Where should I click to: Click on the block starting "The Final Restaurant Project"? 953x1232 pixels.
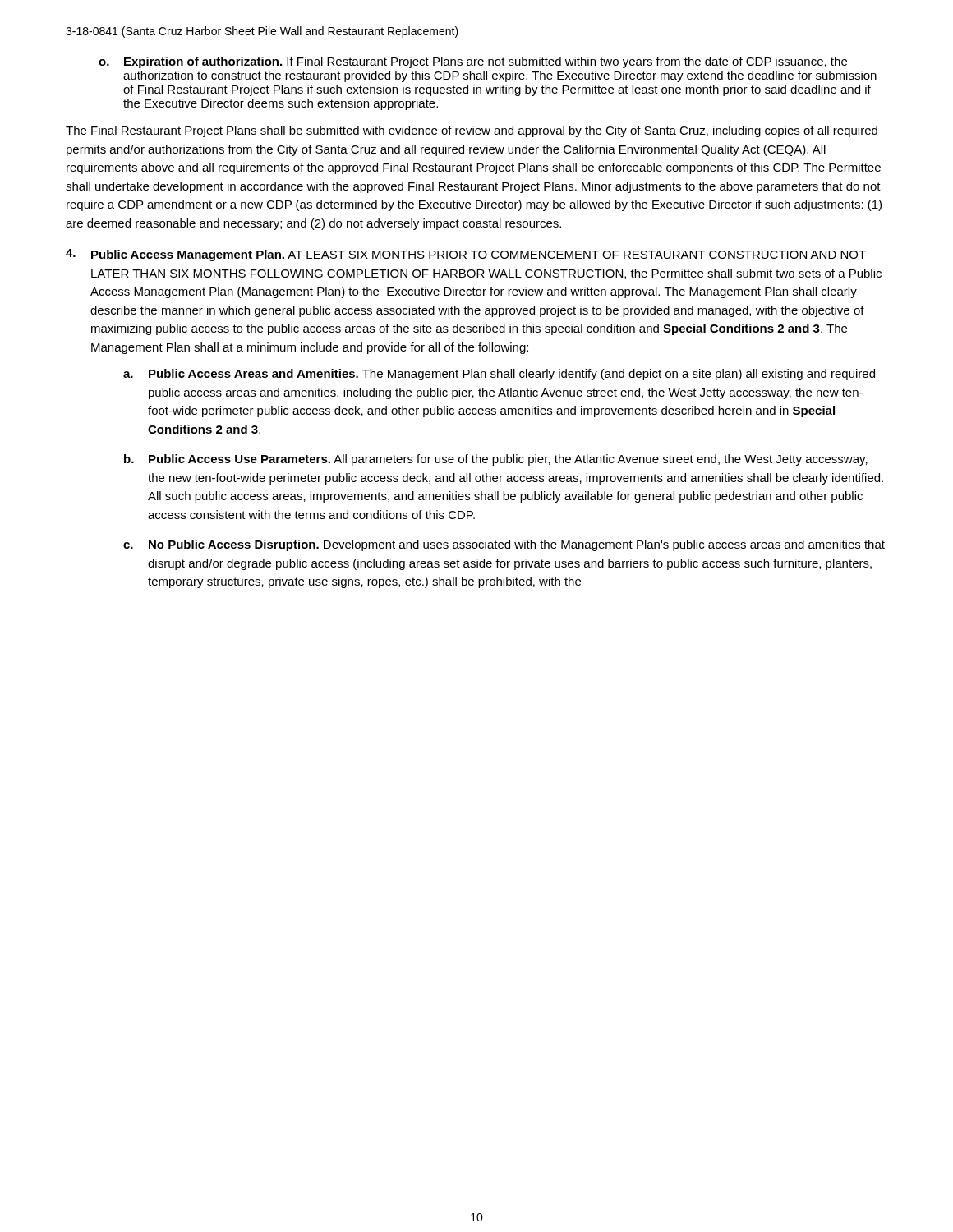coord(474,176)
